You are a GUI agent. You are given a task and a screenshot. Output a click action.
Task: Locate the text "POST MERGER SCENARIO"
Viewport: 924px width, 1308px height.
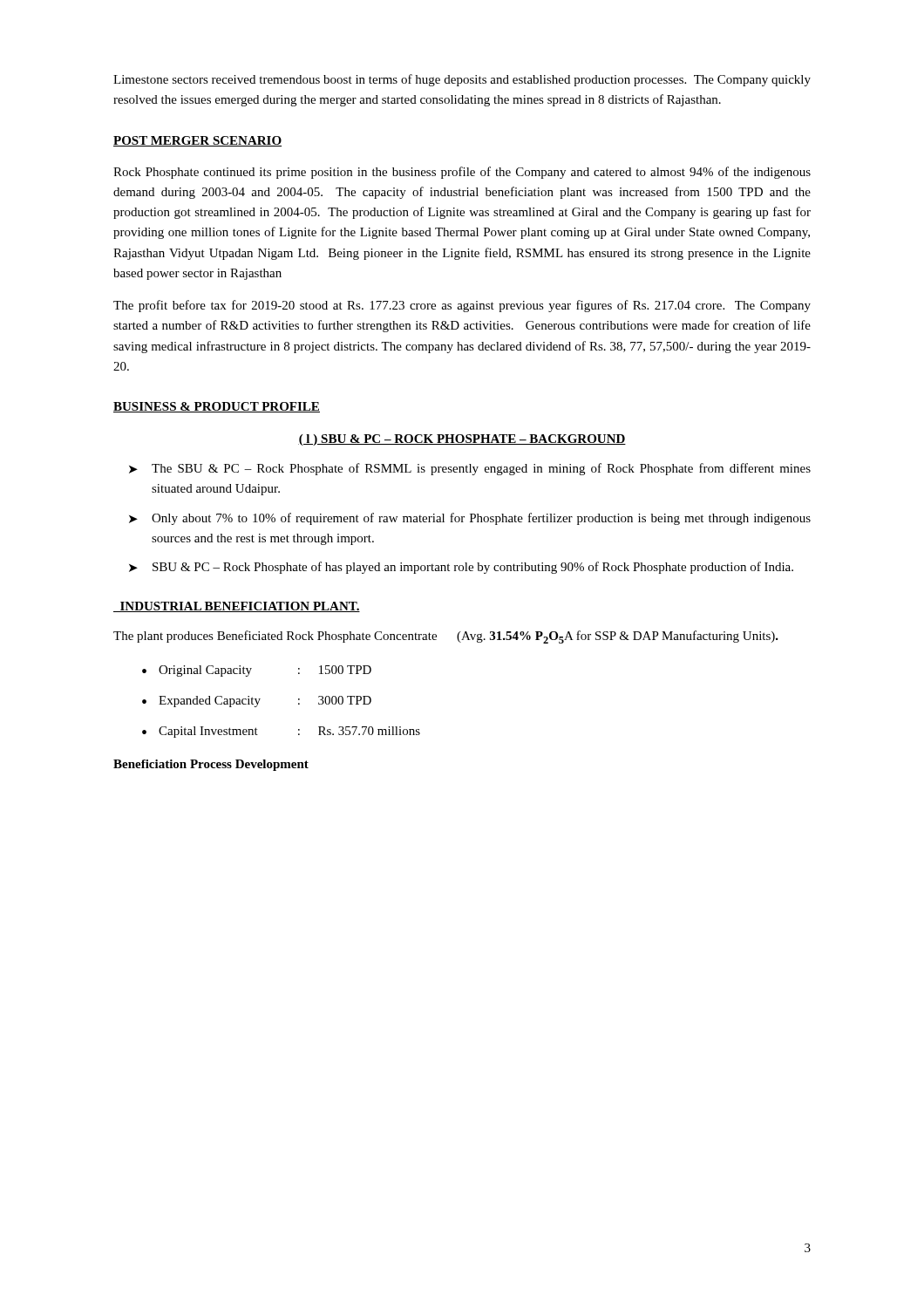(197, 140)
